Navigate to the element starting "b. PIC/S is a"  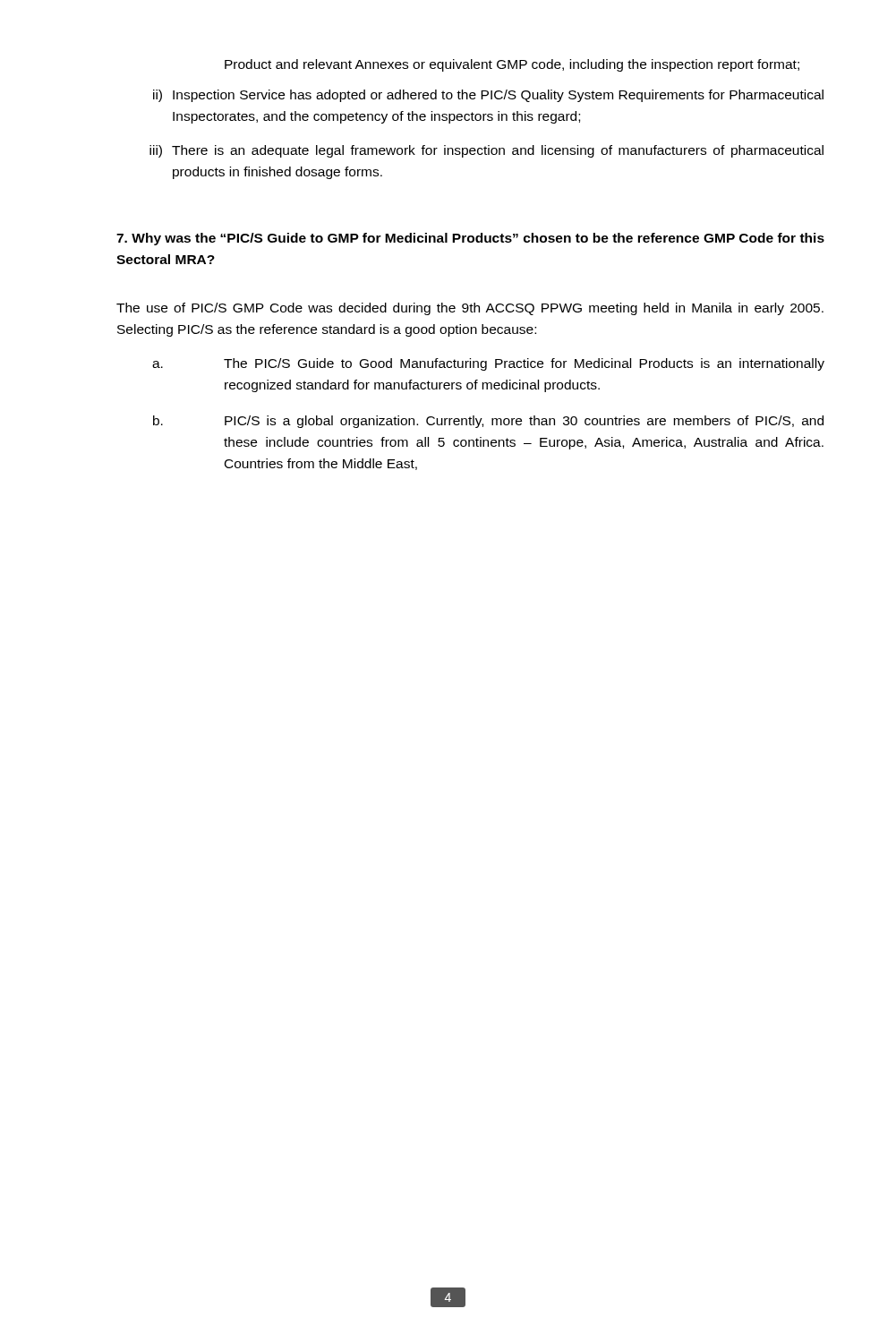tap(470, 442)
